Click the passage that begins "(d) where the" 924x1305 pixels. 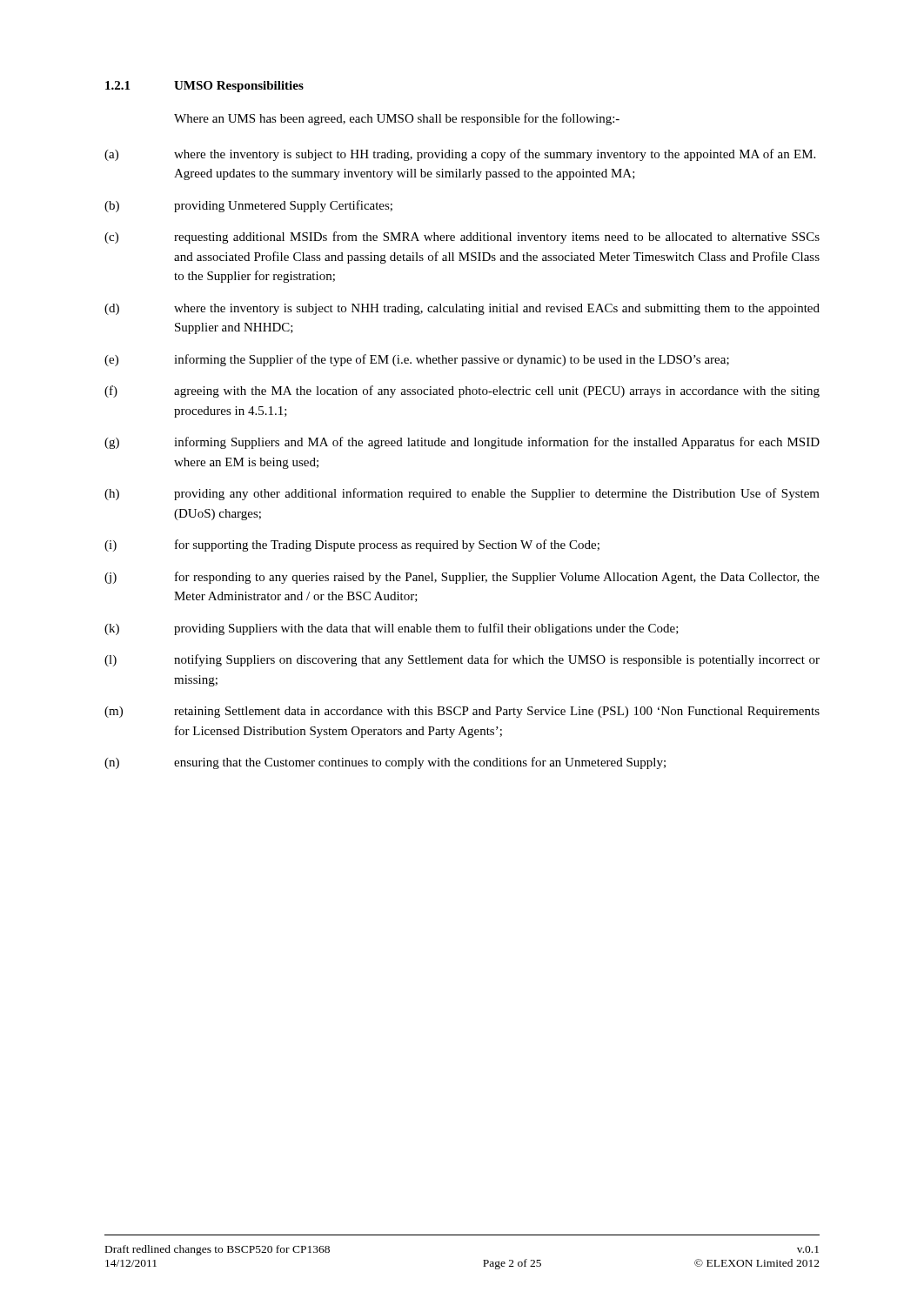pos(462,318)
